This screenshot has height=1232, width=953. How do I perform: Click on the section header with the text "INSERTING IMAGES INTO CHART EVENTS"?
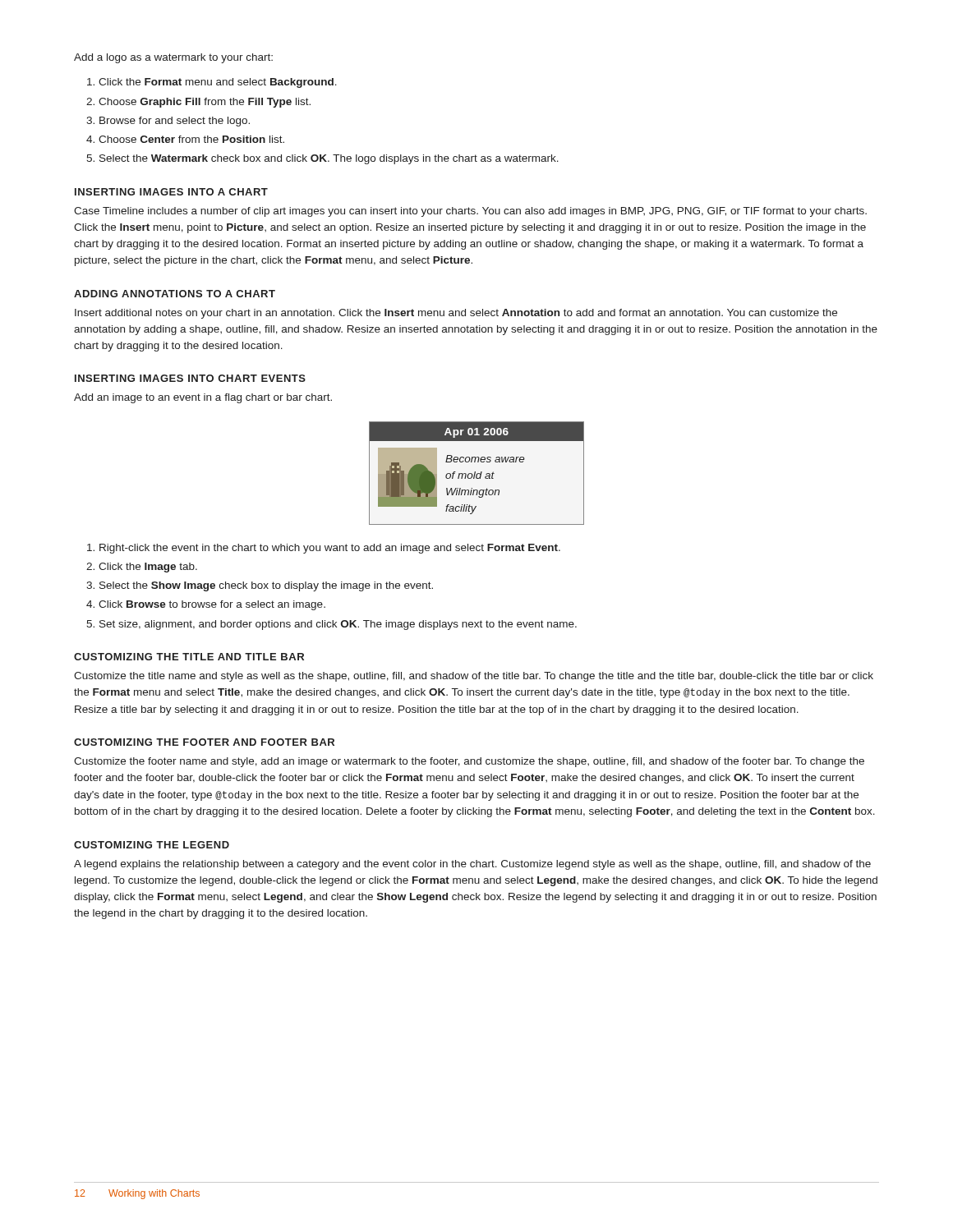190,378
